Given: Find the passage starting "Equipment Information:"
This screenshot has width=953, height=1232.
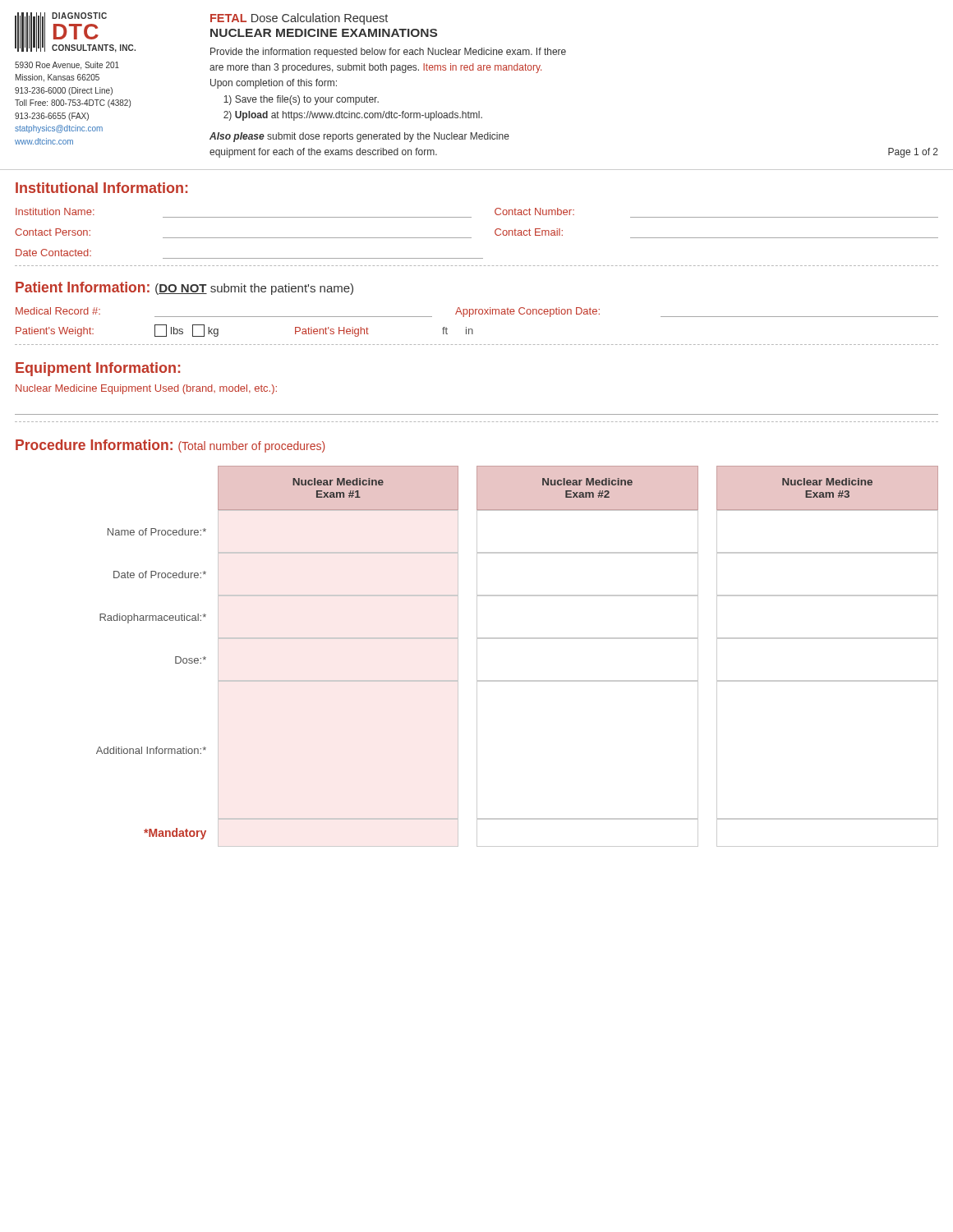Looking at the screenshot, I should coord(98,368).
